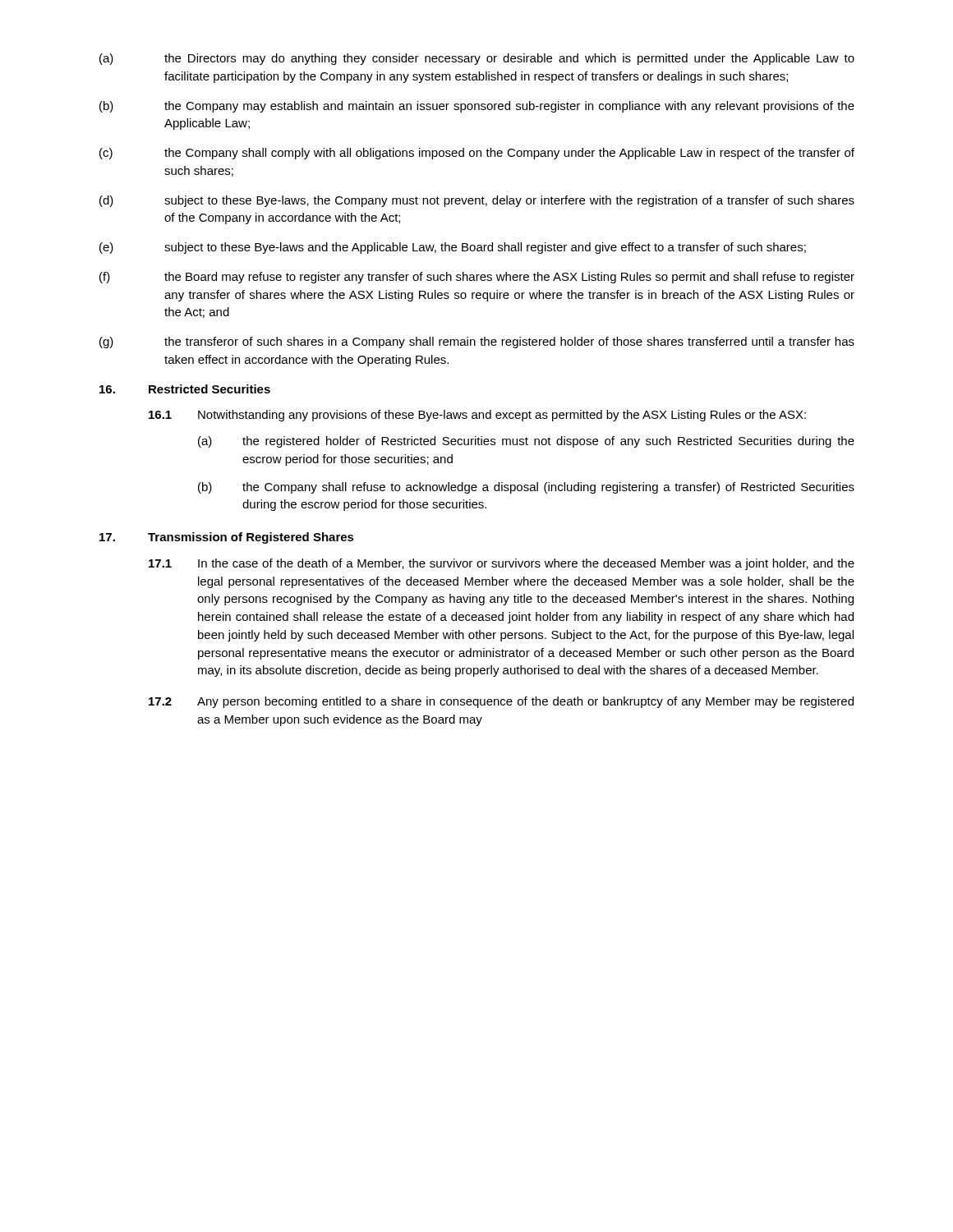The width and height of the screenshot is (953, 1232).
Task: Where is the passage that starts "(c) the Company shall comply with all obligations"?
Action: 476,162
